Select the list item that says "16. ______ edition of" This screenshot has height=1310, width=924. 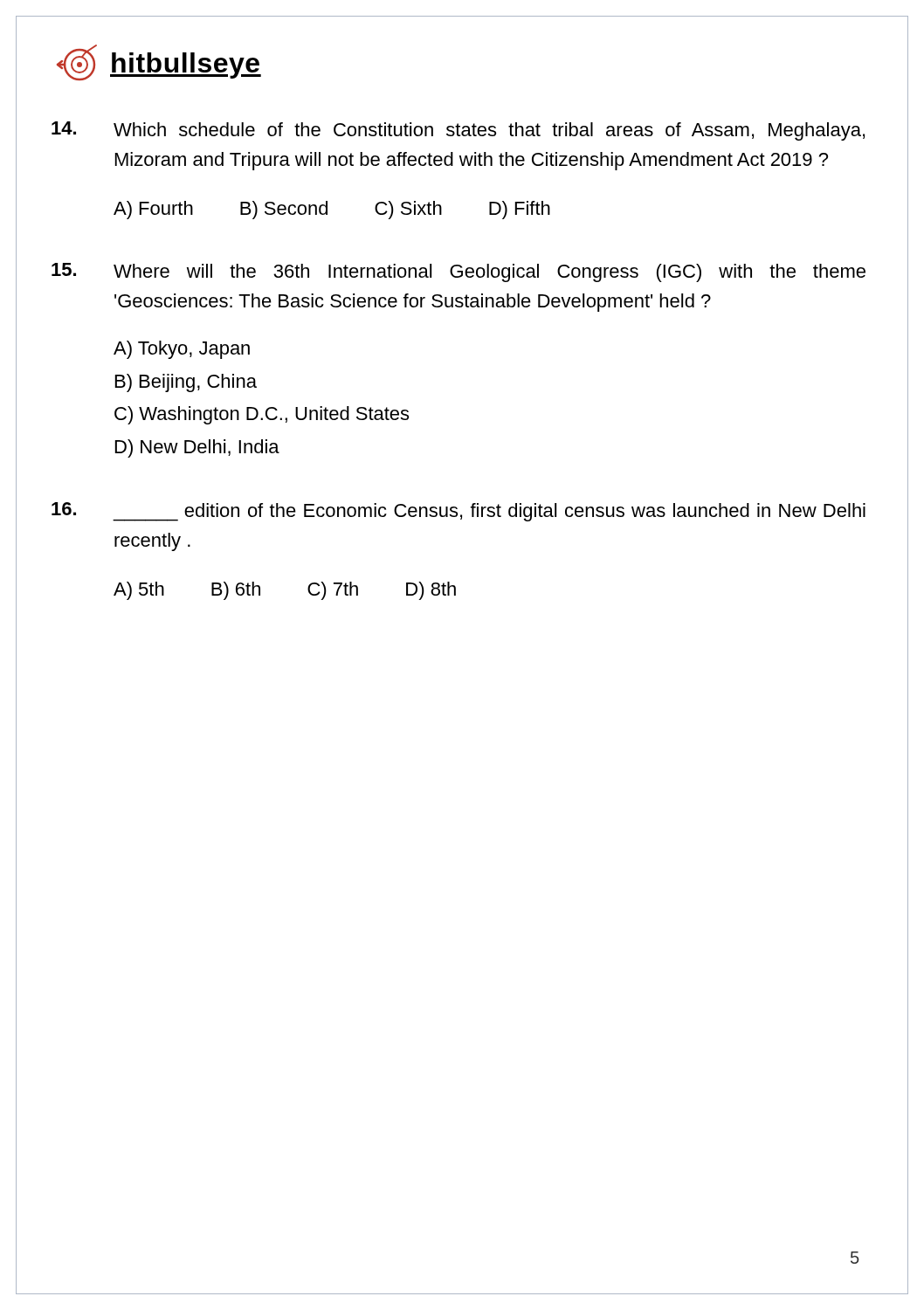coord(459,512)
